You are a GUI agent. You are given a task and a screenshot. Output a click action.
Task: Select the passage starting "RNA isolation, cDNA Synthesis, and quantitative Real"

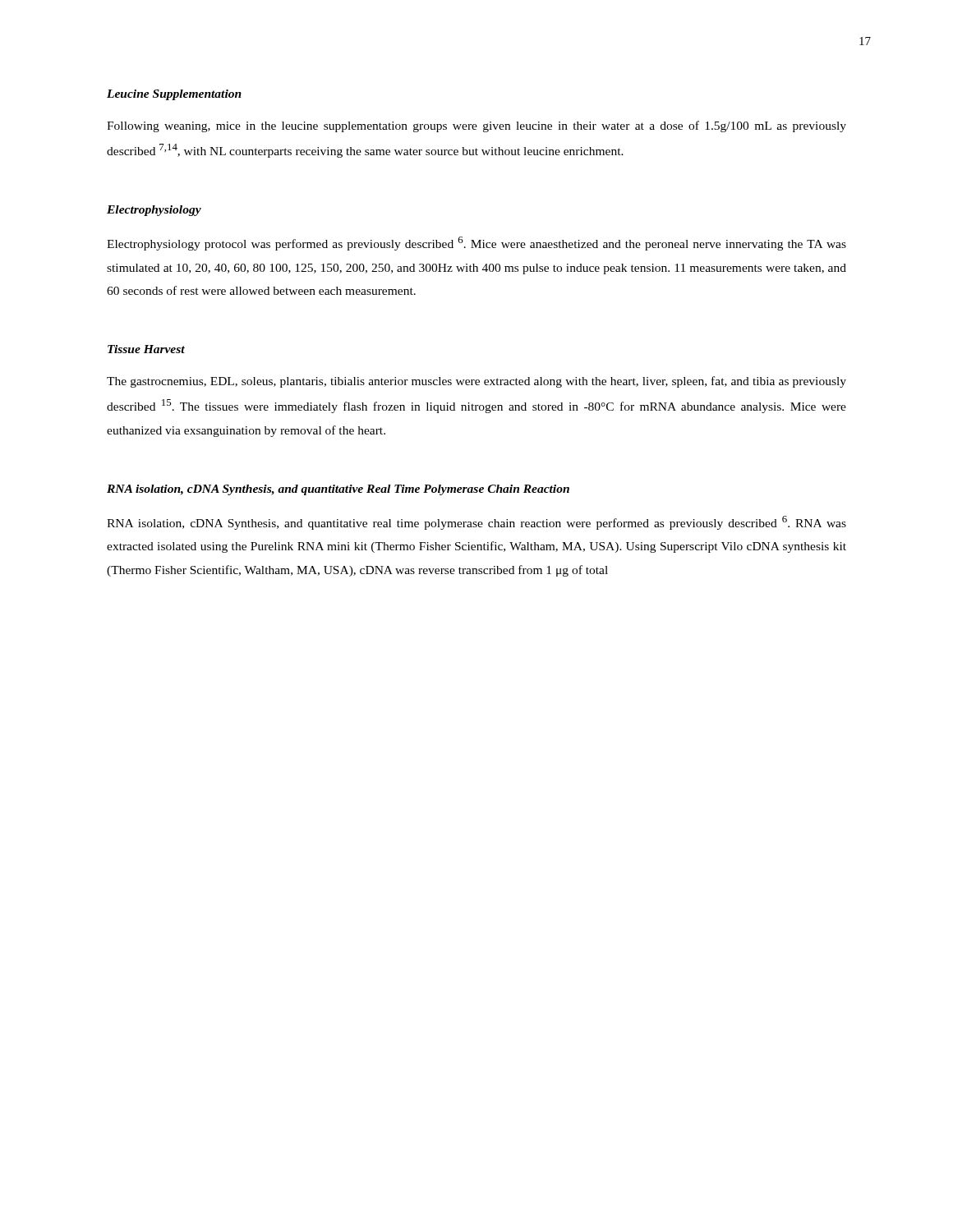(x=338, y=488)
